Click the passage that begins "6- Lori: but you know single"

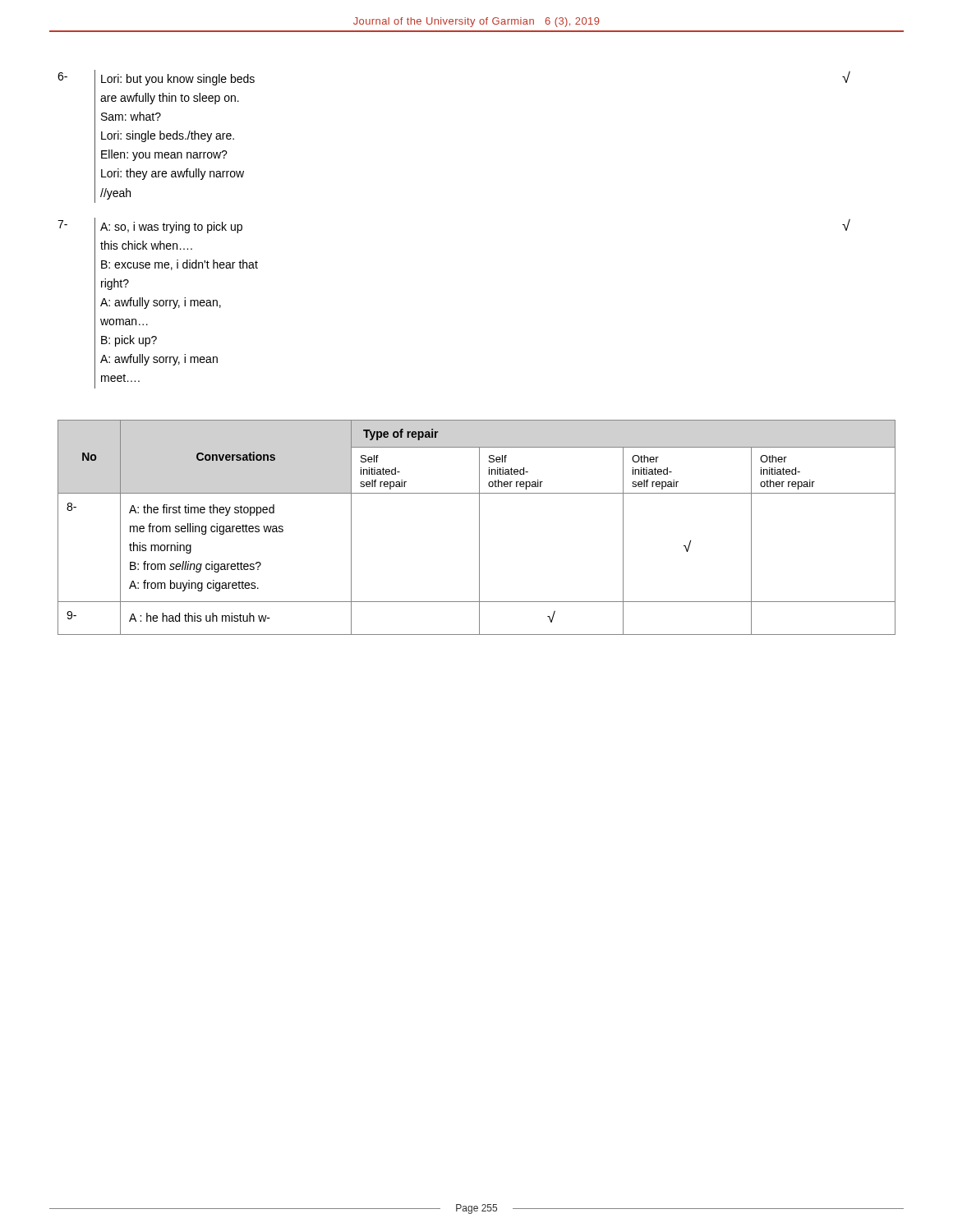click(174, 135)
